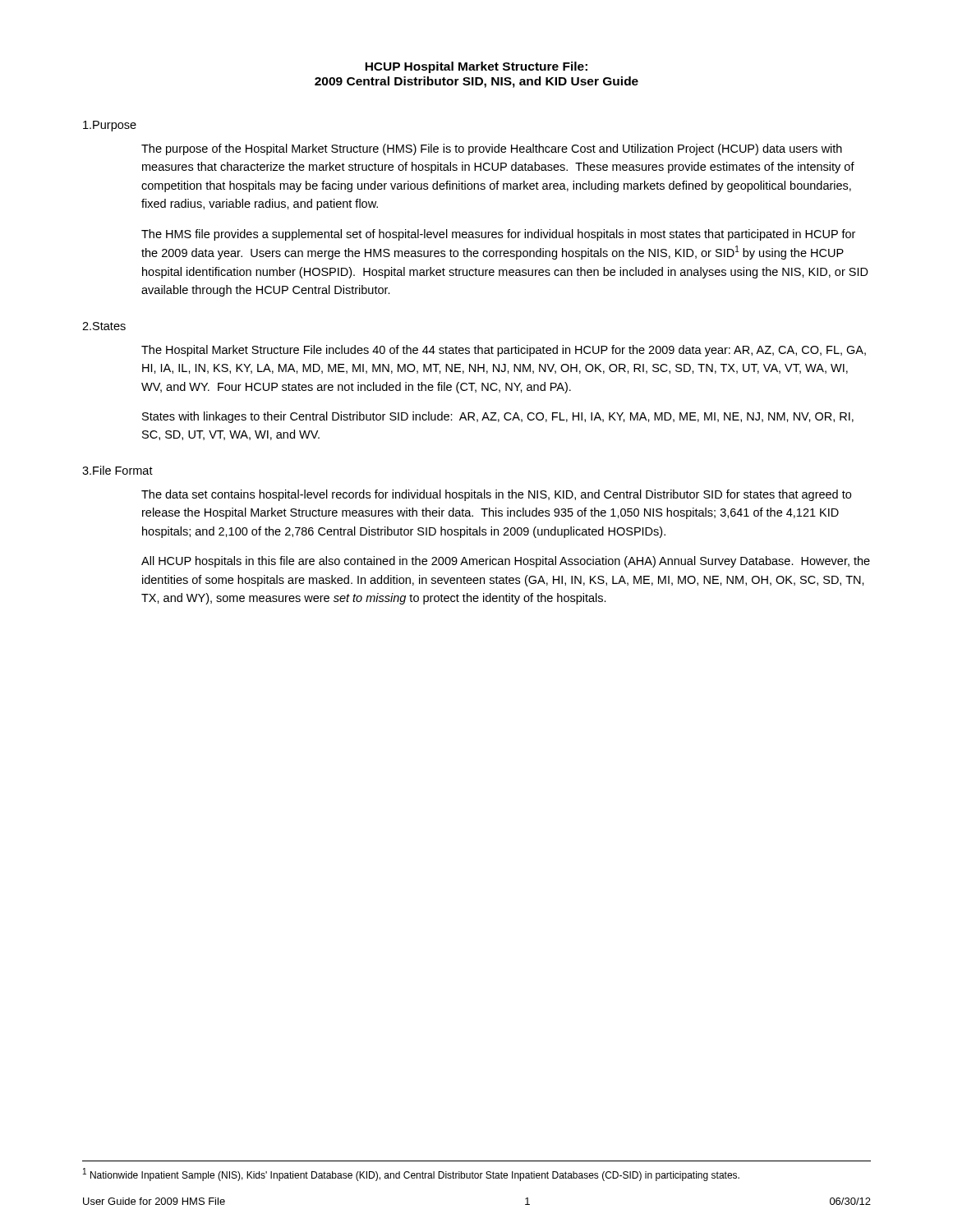Viewport: 953px width, 1232px height.
Task: Click the footnote
Action: point(411,1174)
